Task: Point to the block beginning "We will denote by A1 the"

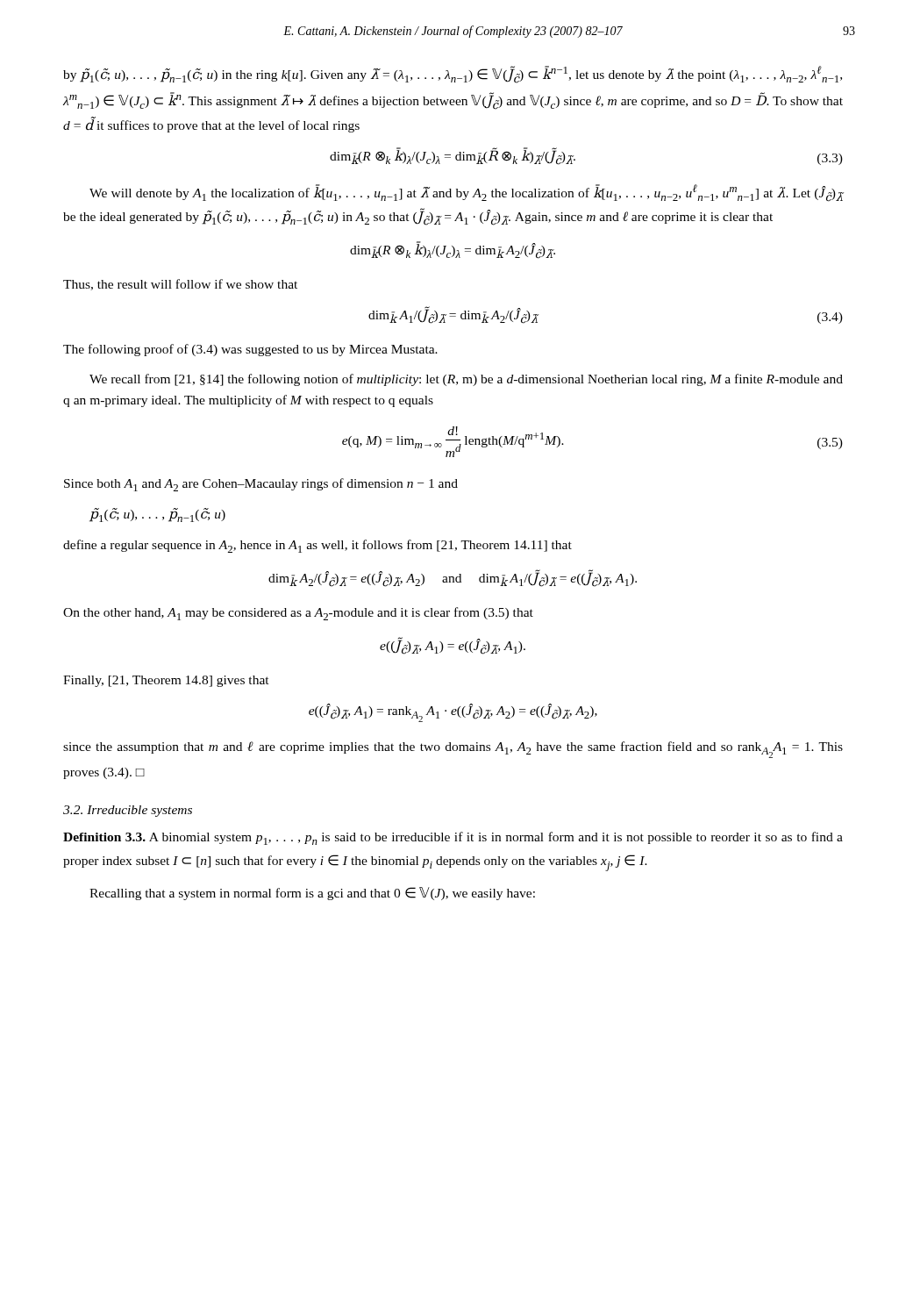Action: click(453, 204)
